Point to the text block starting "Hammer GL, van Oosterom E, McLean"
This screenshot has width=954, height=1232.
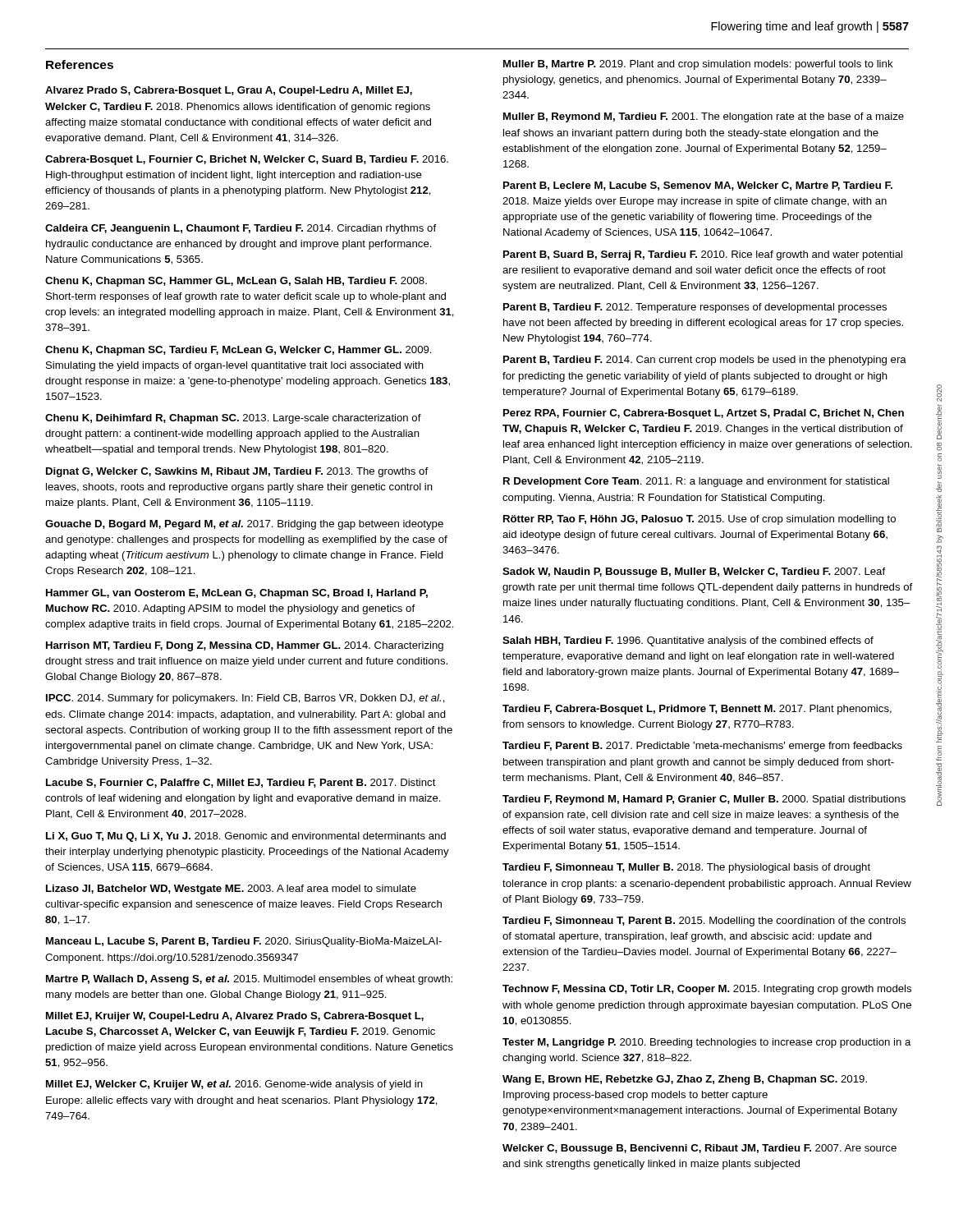[x=250, y=608]
